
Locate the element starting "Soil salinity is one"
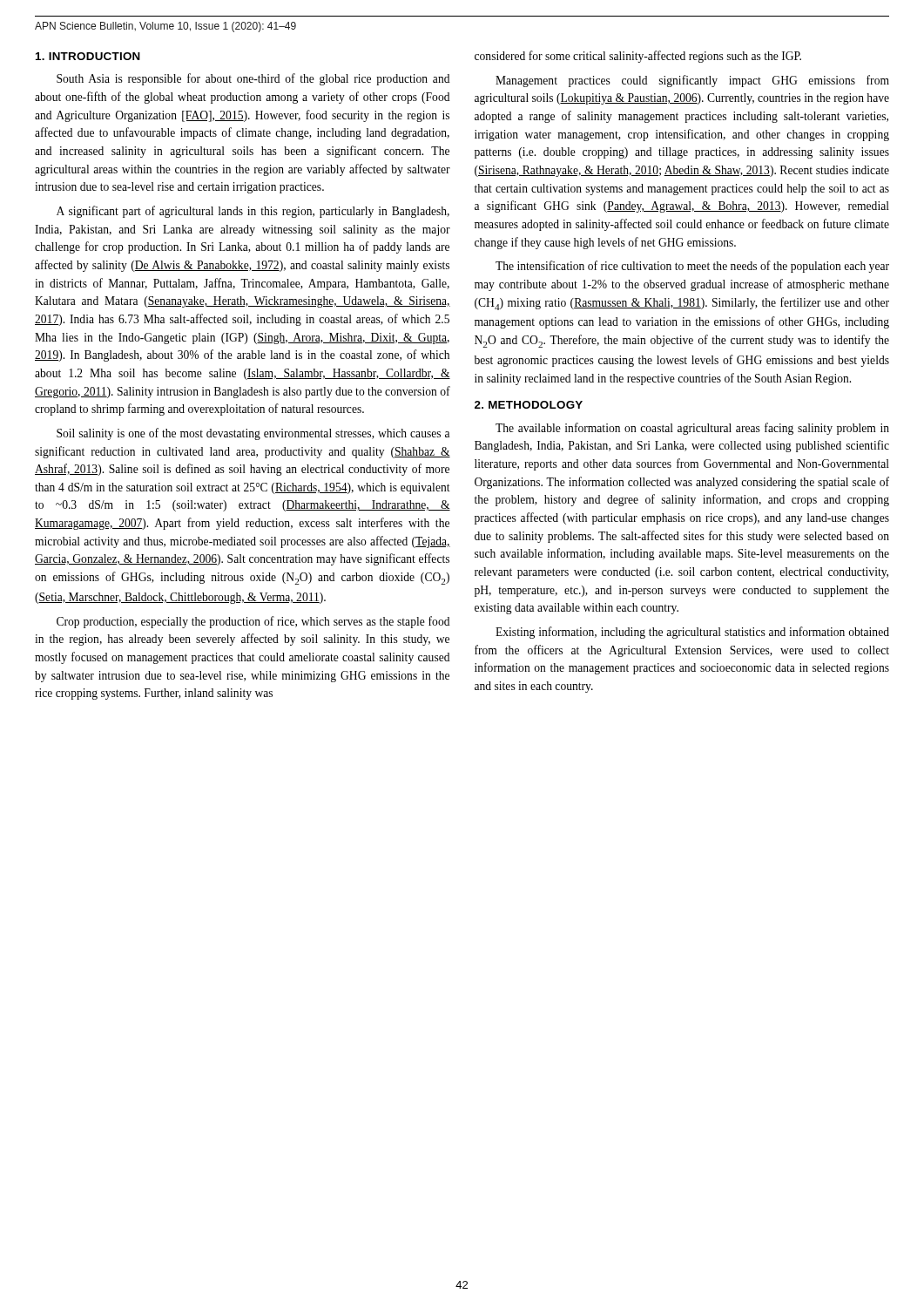[x=242, y=516]
